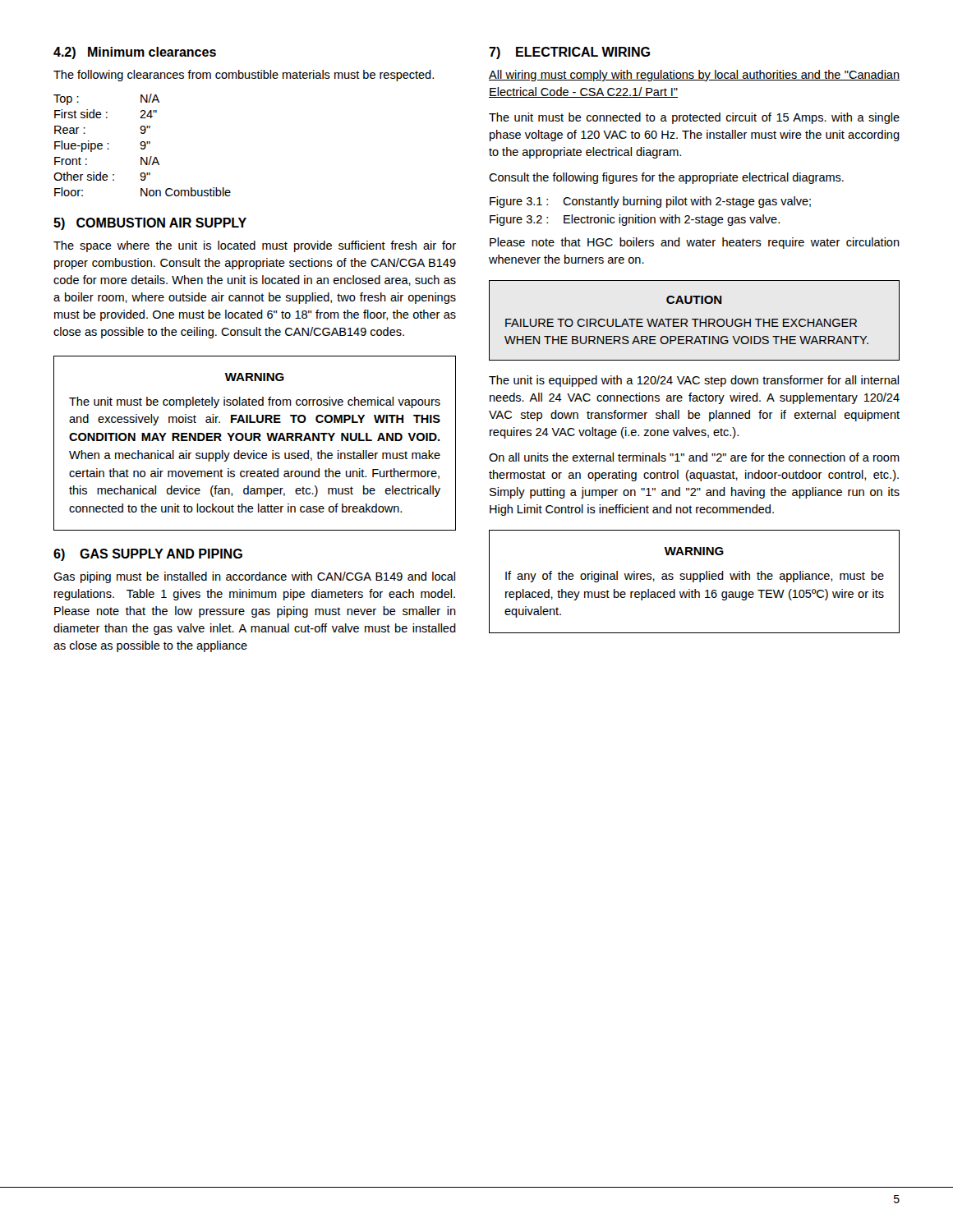
Task: Find the passage starting "The space where"
Action: pos(255,289)
